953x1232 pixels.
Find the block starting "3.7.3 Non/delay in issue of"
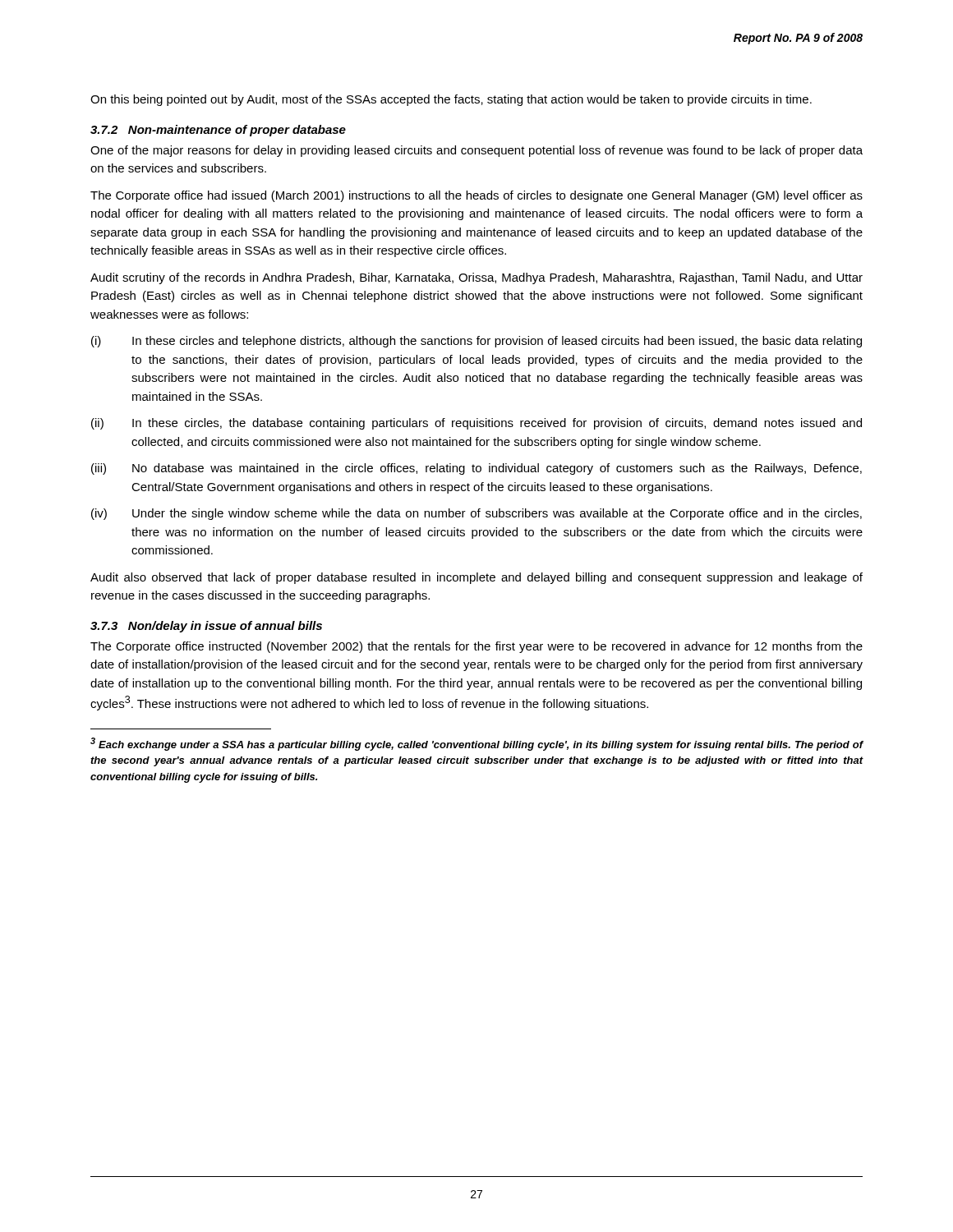(x=206, y=625)
